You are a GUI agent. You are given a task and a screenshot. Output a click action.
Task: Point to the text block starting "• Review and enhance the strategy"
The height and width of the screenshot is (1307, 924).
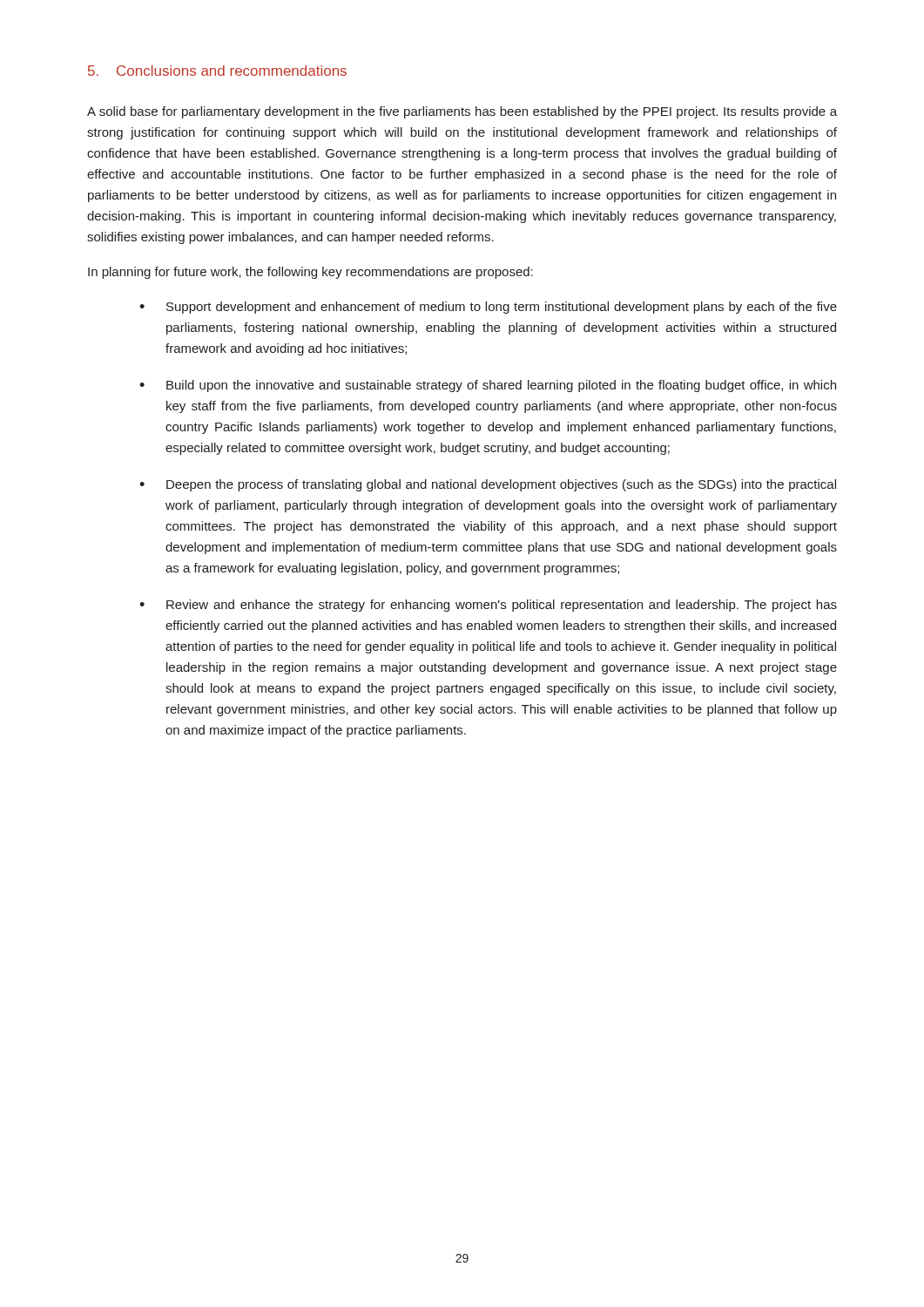tap(462, 667)
